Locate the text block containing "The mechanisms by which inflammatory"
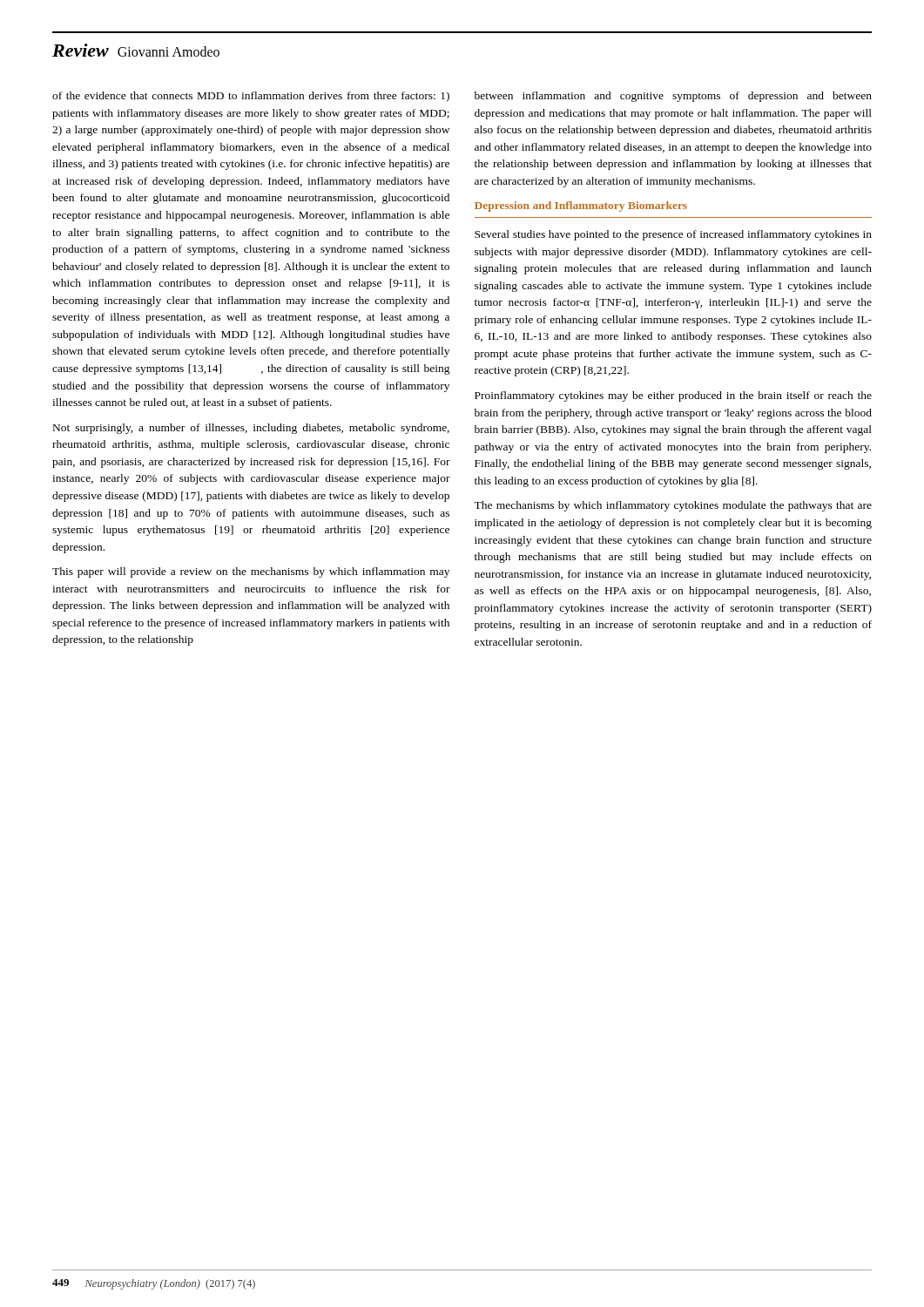 coord(673,574)
